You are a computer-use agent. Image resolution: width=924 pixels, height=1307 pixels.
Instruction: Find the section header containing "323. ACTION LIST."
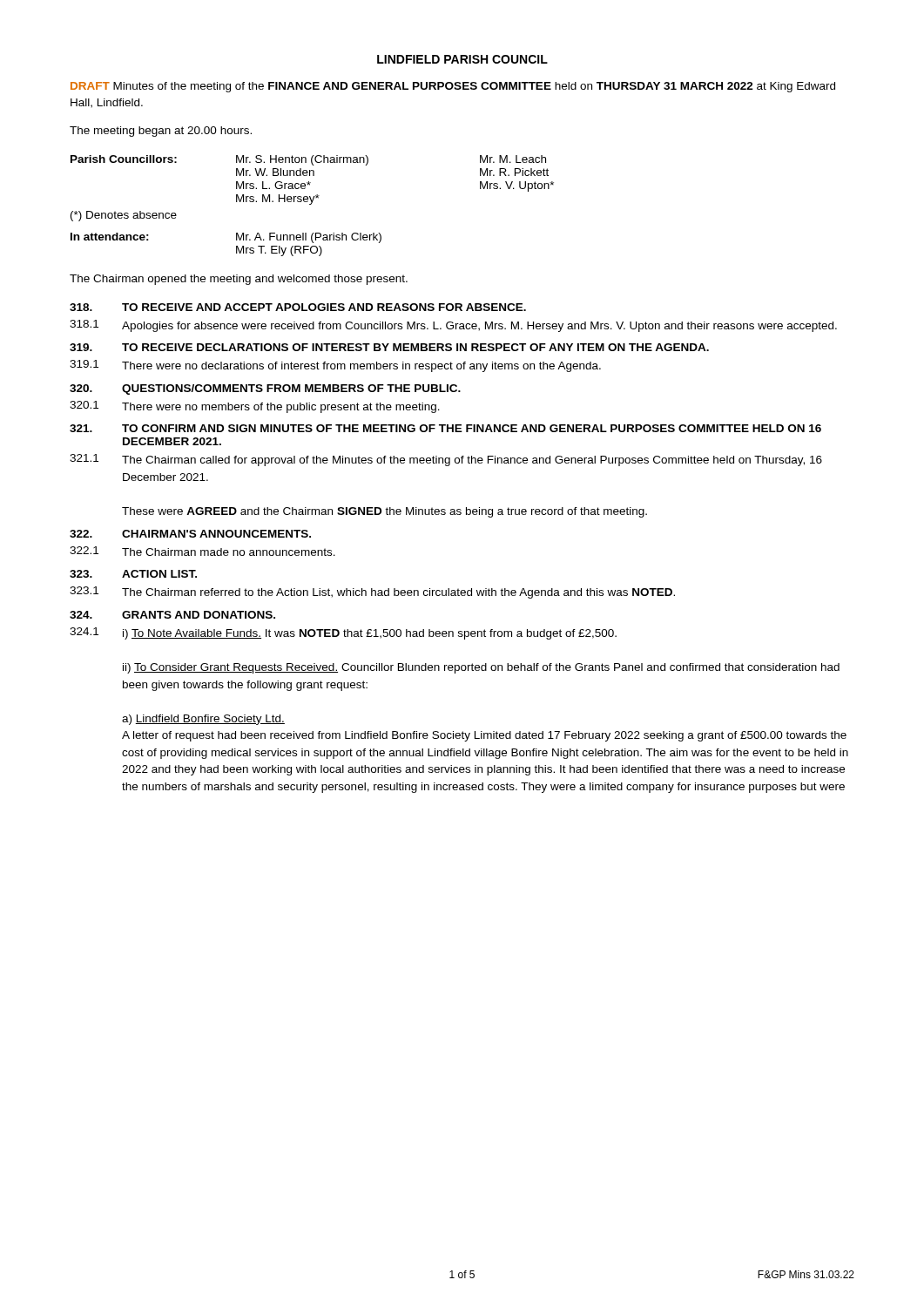coord(134,574)
